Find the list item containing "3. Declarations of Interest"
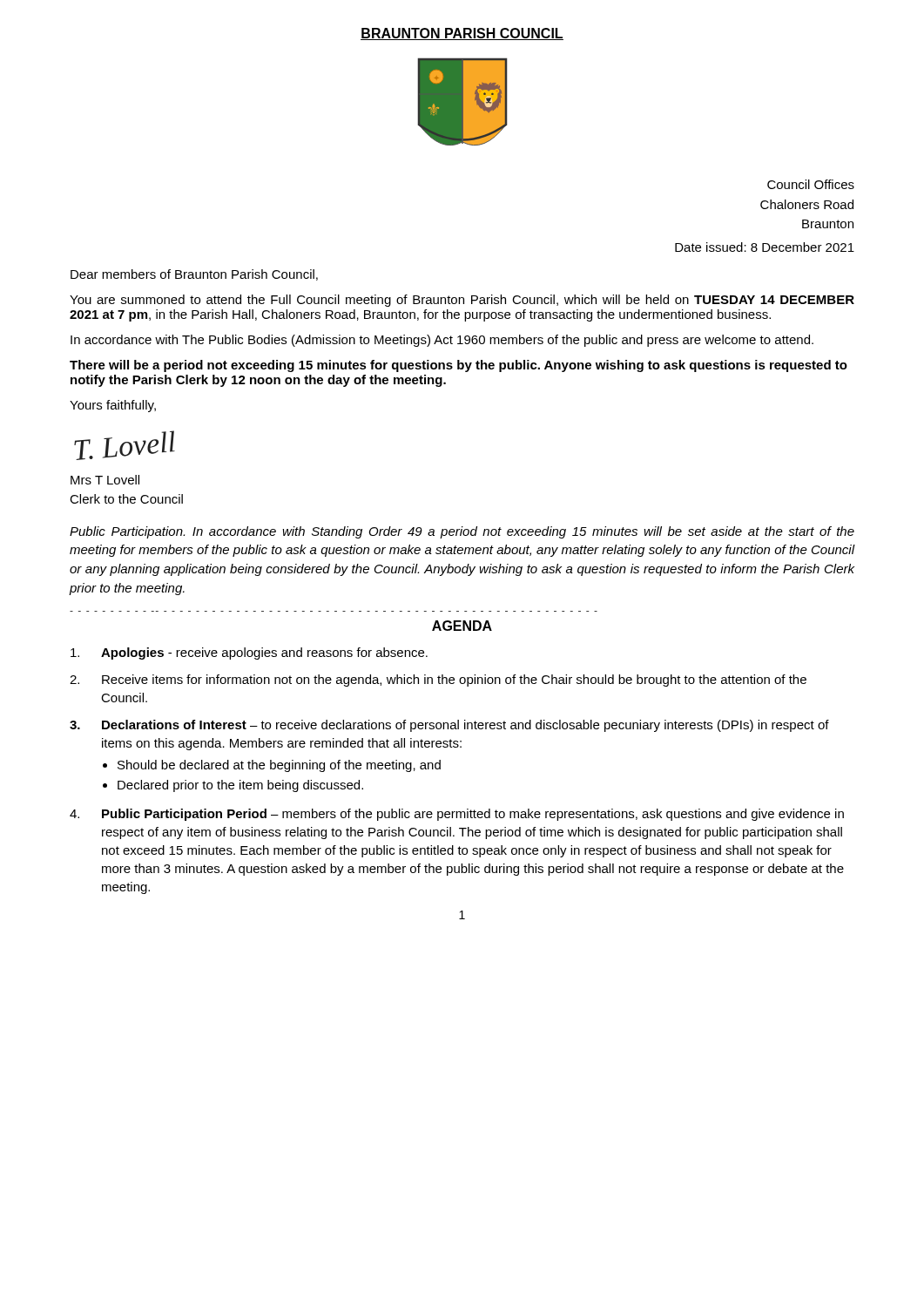 pyautogui.click(x=462, y=755)
